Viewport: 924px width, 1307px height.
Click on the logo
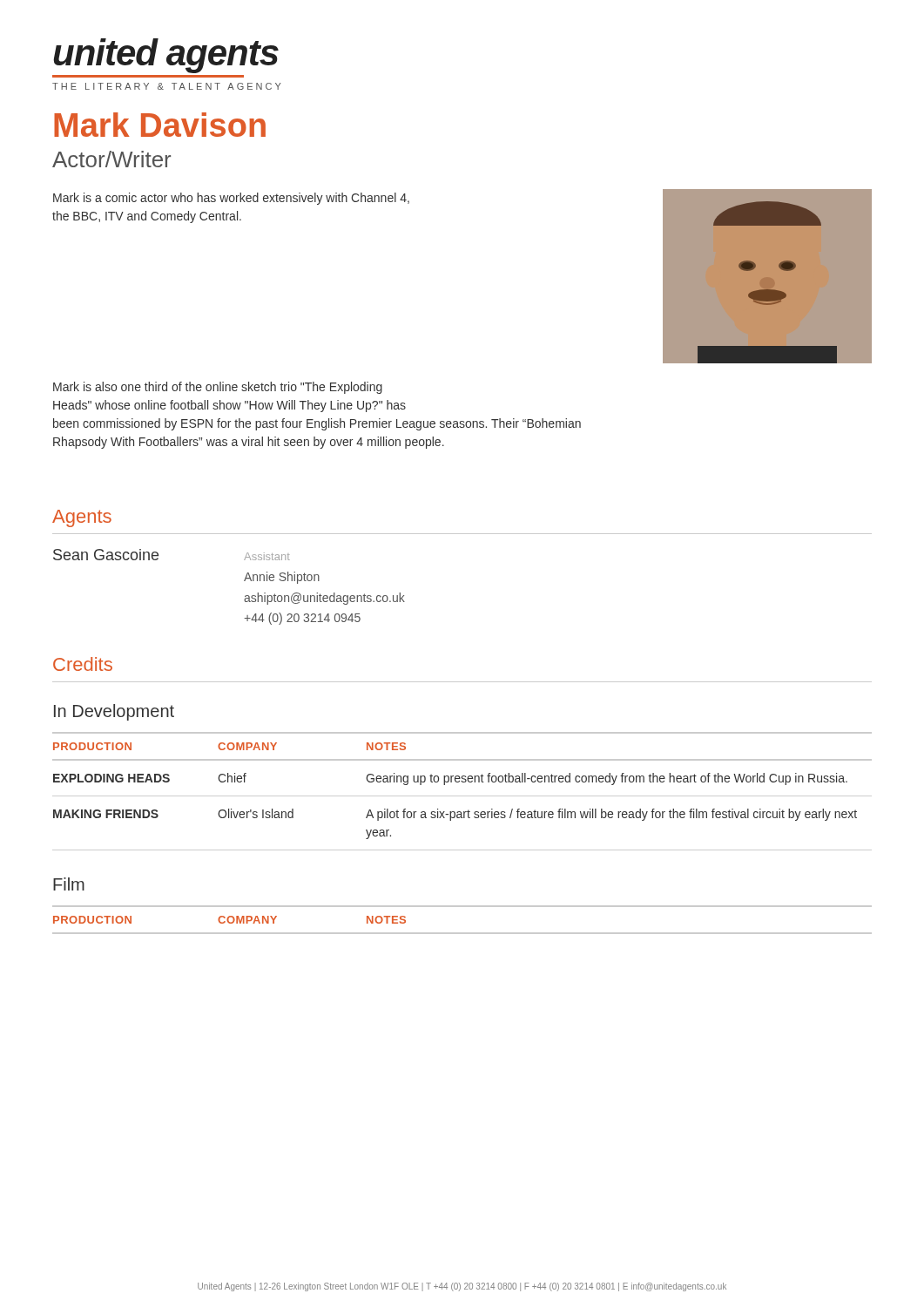(462, 63)
